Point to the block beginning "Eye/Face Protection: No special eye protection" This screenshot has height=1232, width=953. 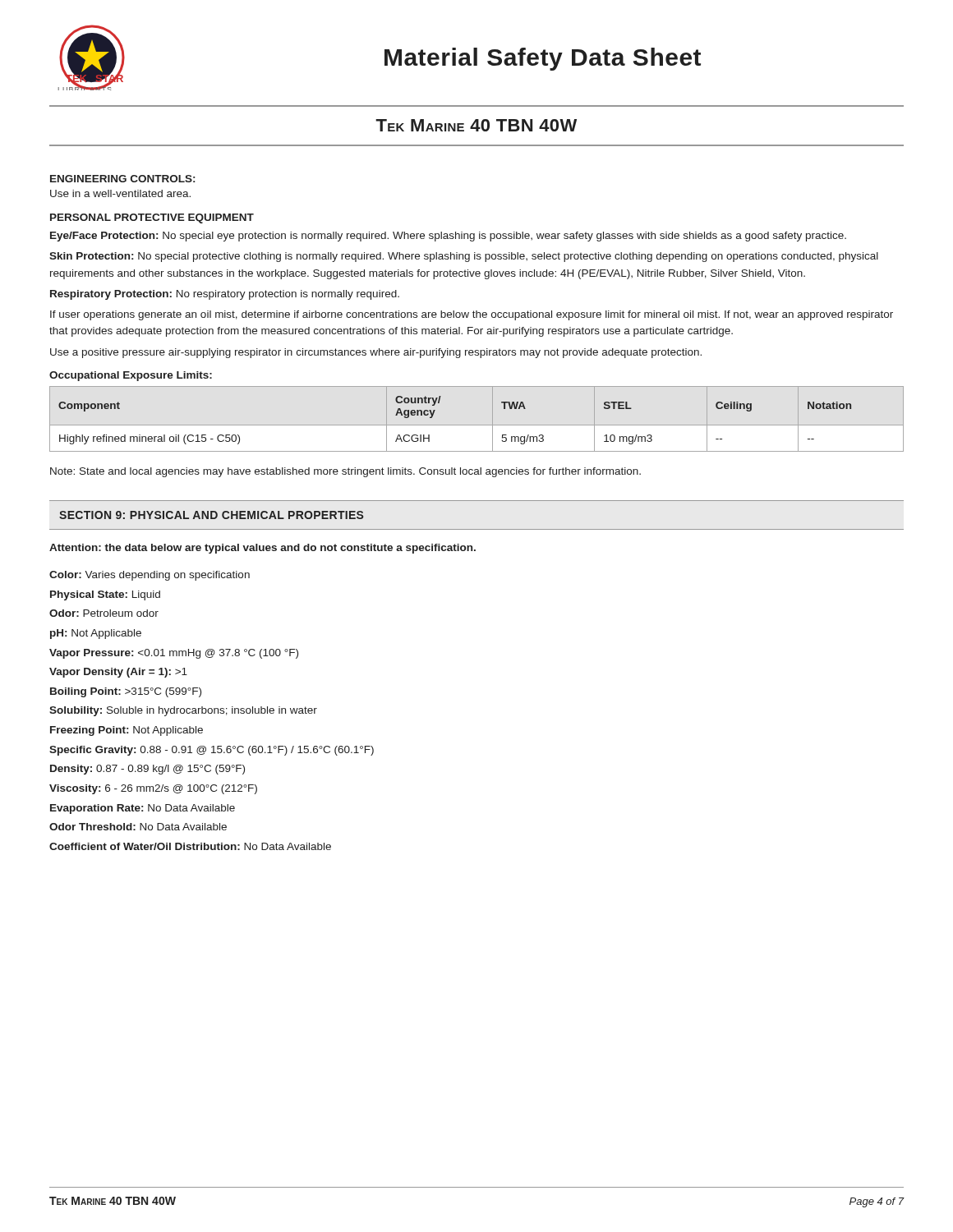click(x=448, y=235)
